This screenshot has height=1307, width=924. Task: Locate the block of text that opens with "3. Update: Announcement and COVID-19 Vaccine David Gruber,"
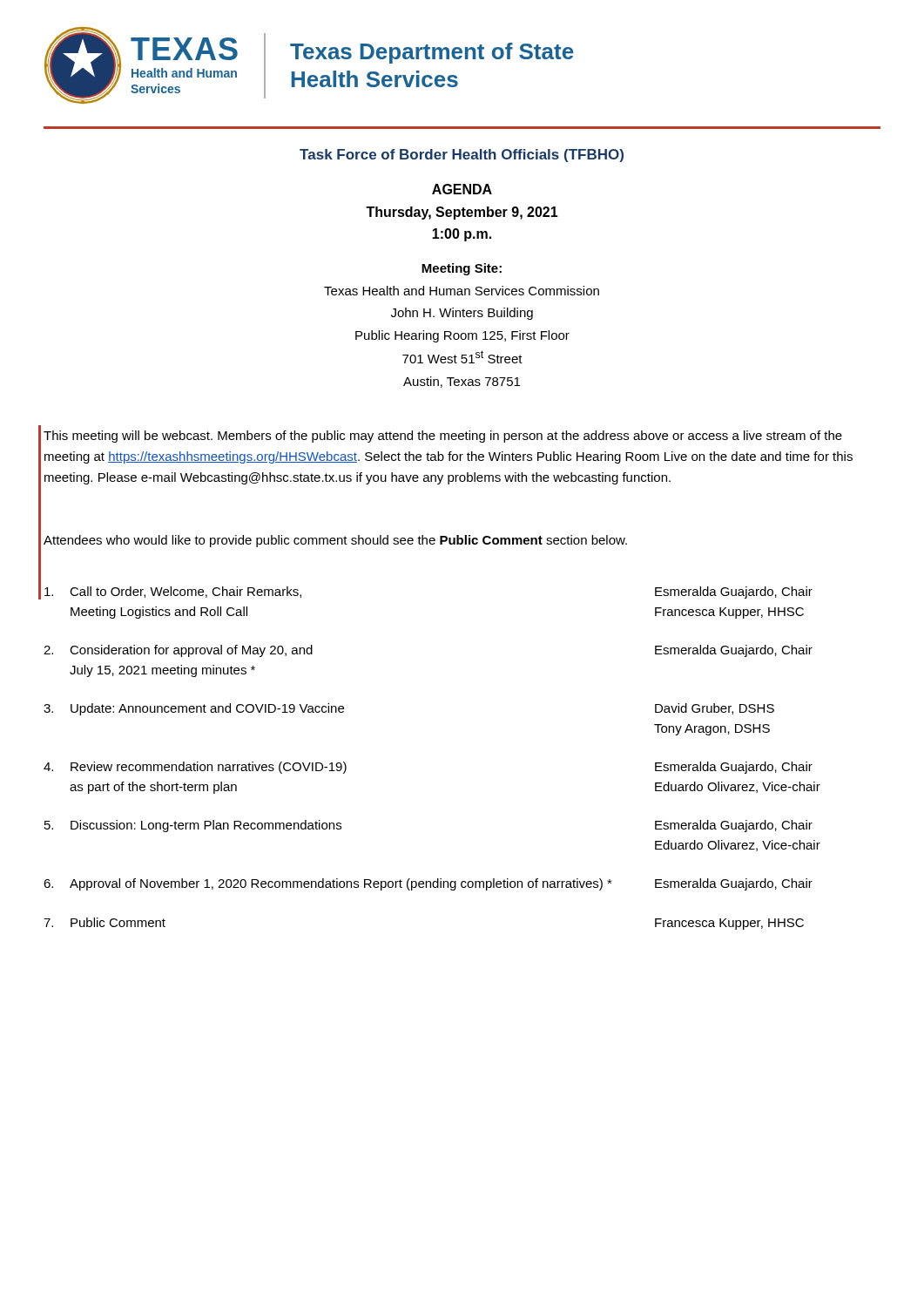(x=201, y=709)
